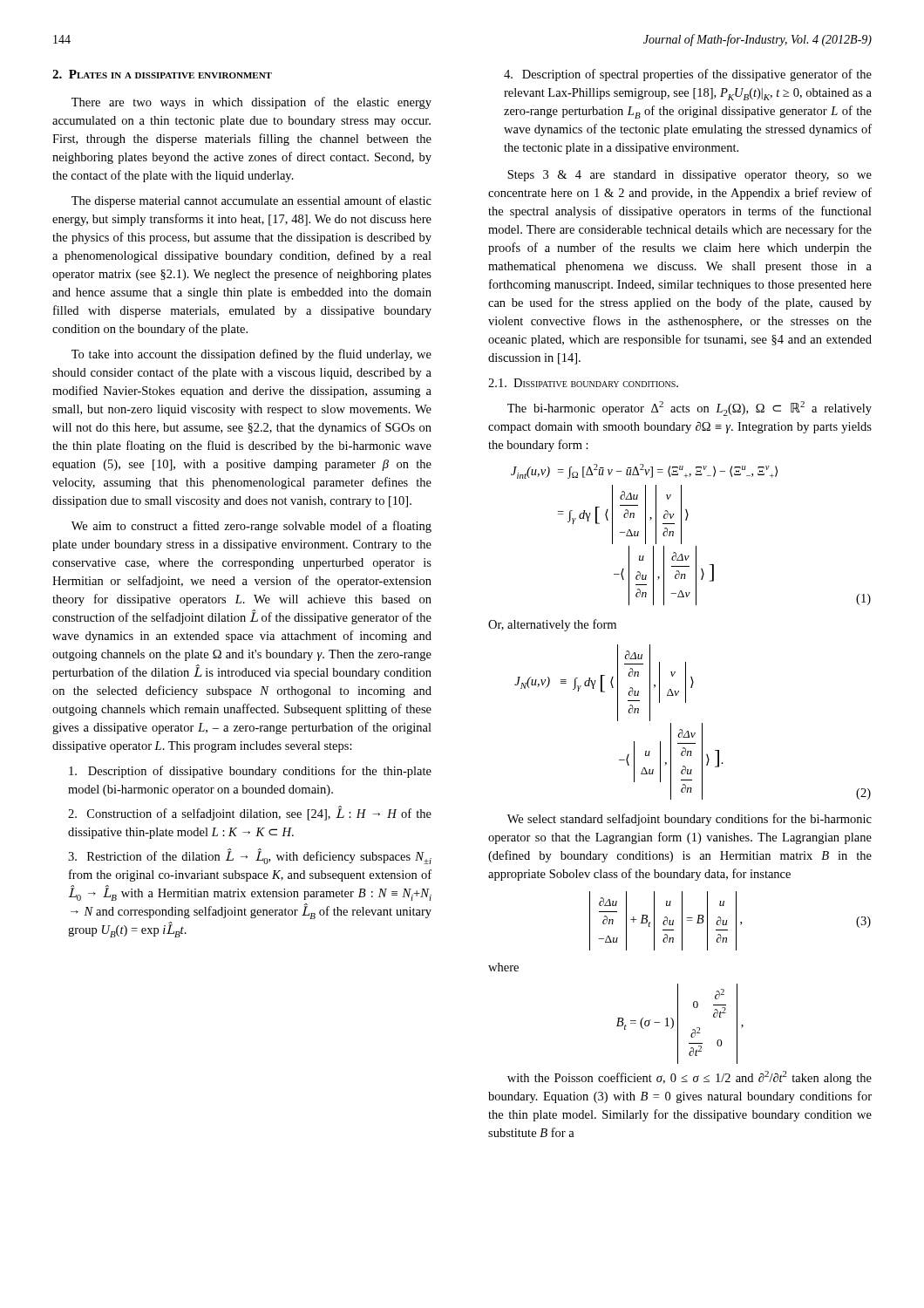Viewport: 924px width, 1308px height.
Task: Click on the text block that reads "The bi-harmonic operator Δ2"
Action: (x=680, y=427)
